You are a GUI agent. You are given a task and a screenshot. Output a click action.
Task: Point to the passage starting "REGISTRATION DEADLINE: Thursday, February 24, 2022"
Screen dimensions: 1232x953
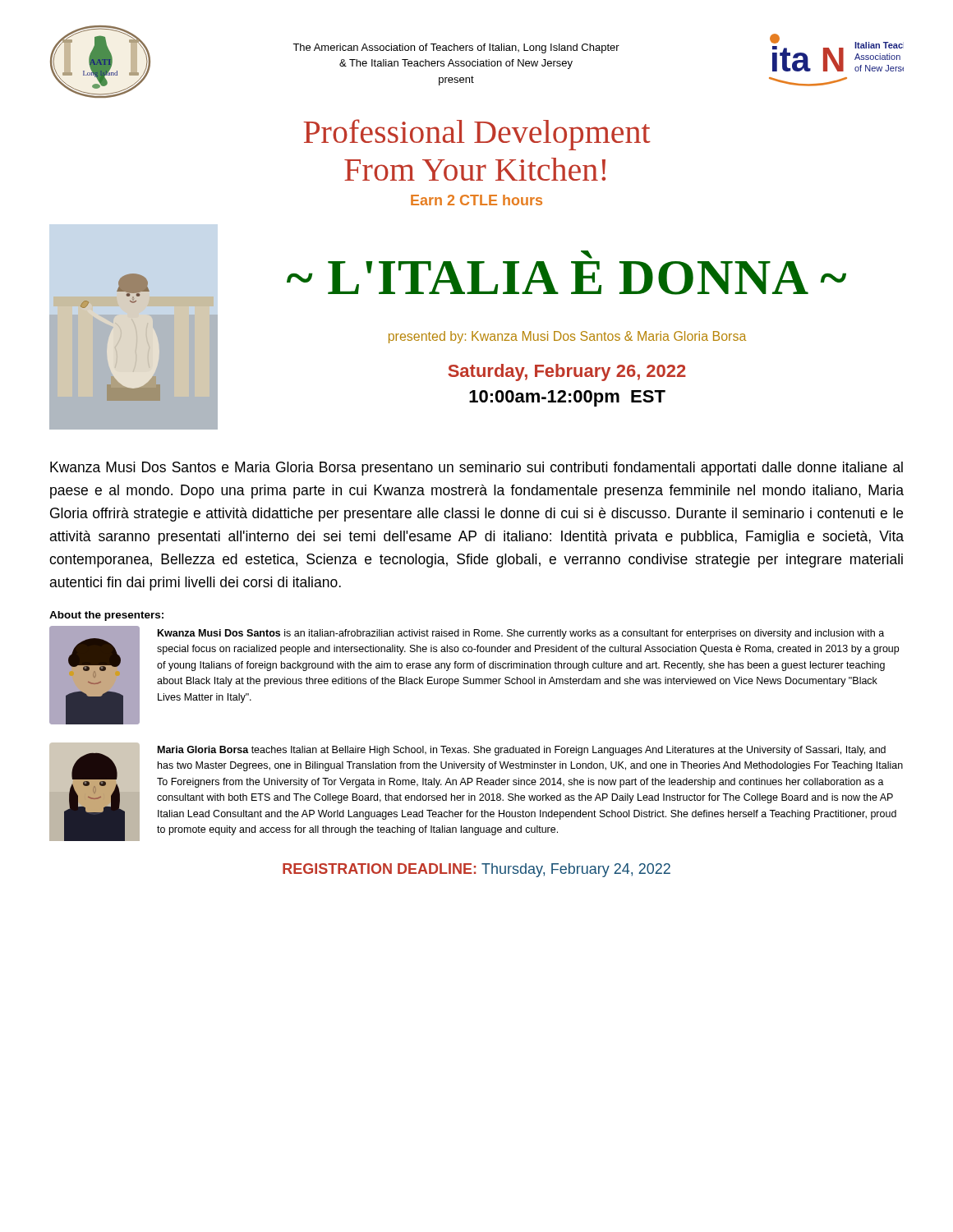476,869
